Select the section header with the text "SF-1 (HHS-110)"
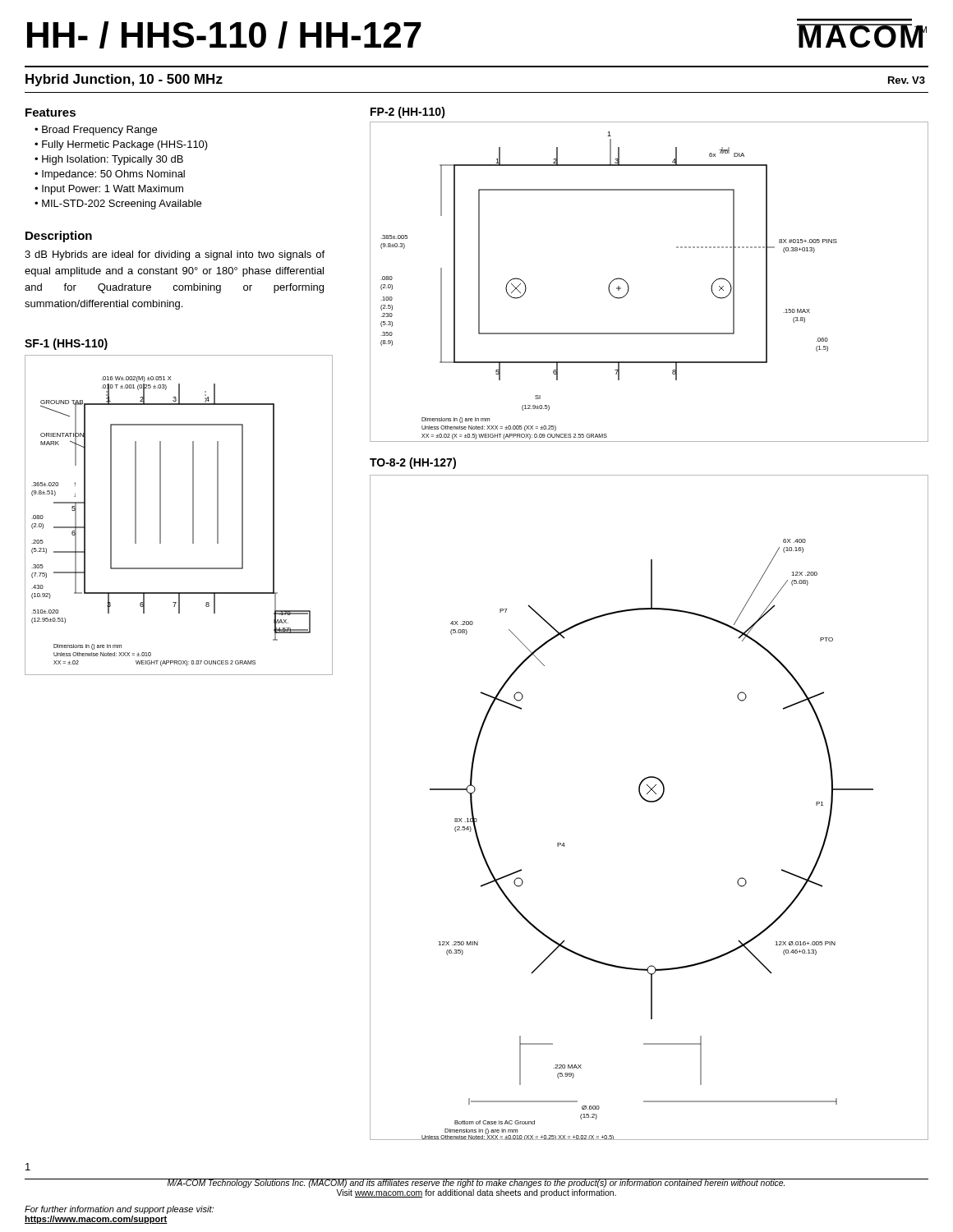Screen dimensions: 1232x953 [x=66, y=343]
